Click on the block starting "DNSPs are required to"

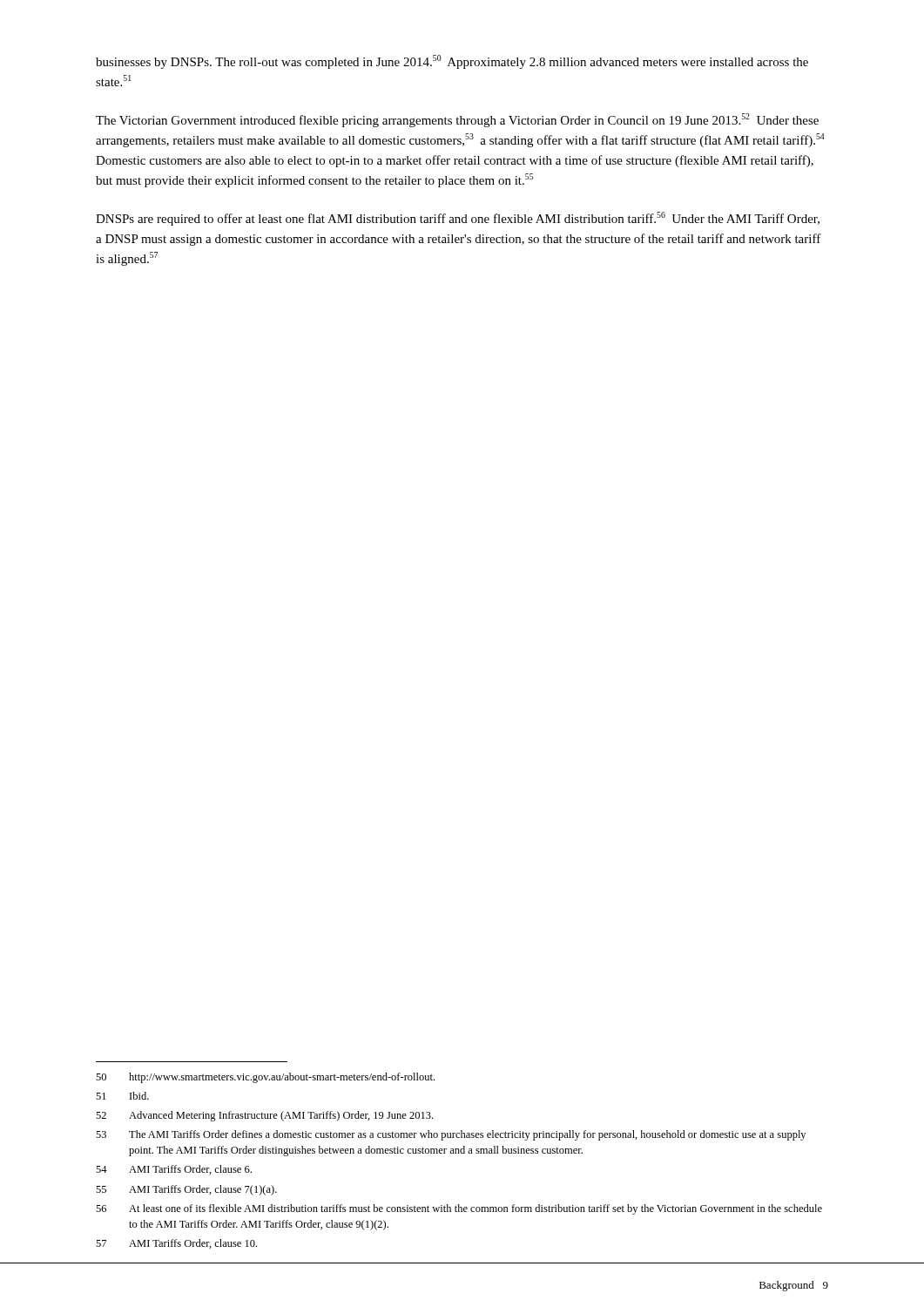(x=458, y=238)
